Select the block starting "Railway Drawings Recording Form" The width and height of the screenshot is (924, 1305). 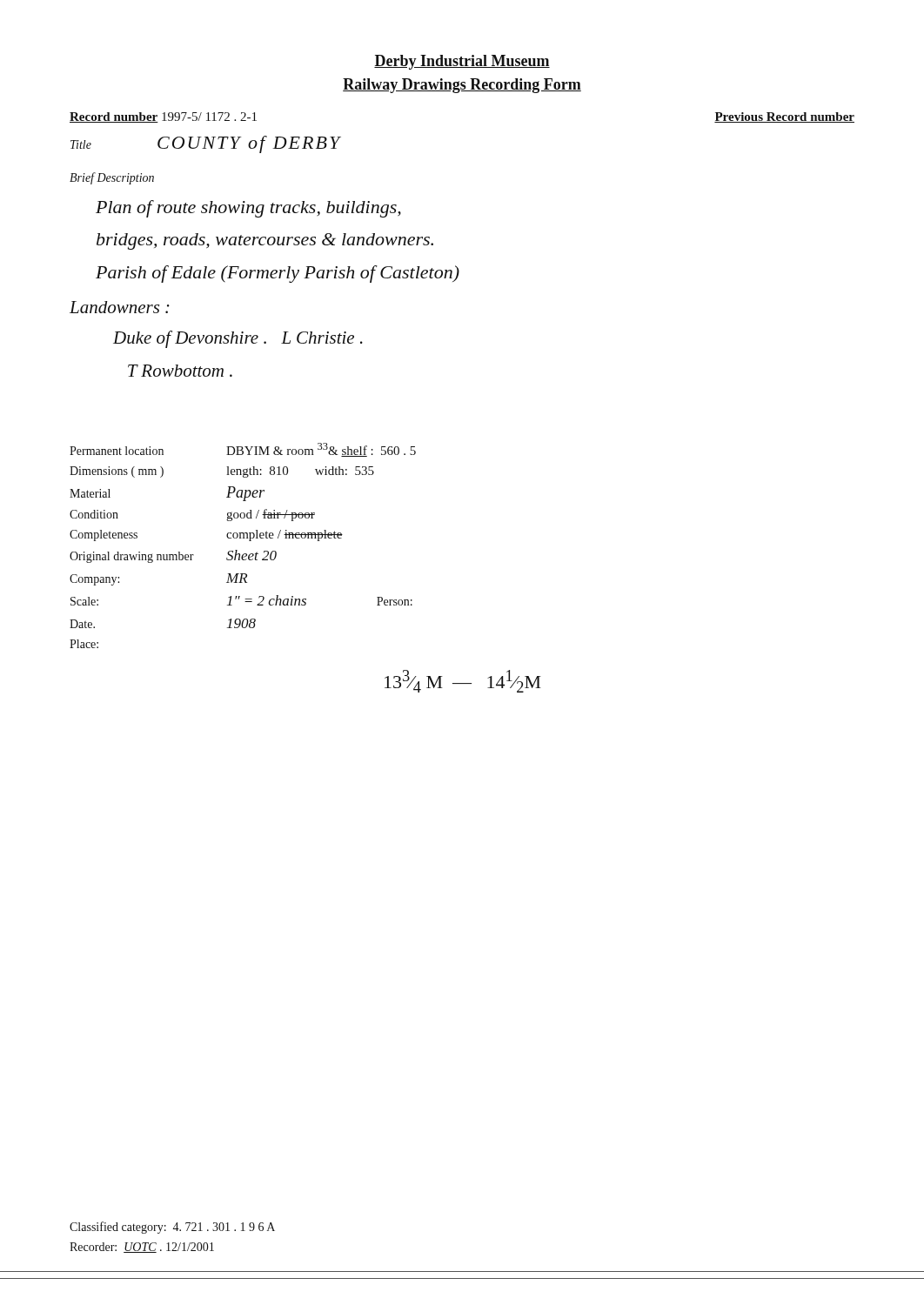point(462,84)
